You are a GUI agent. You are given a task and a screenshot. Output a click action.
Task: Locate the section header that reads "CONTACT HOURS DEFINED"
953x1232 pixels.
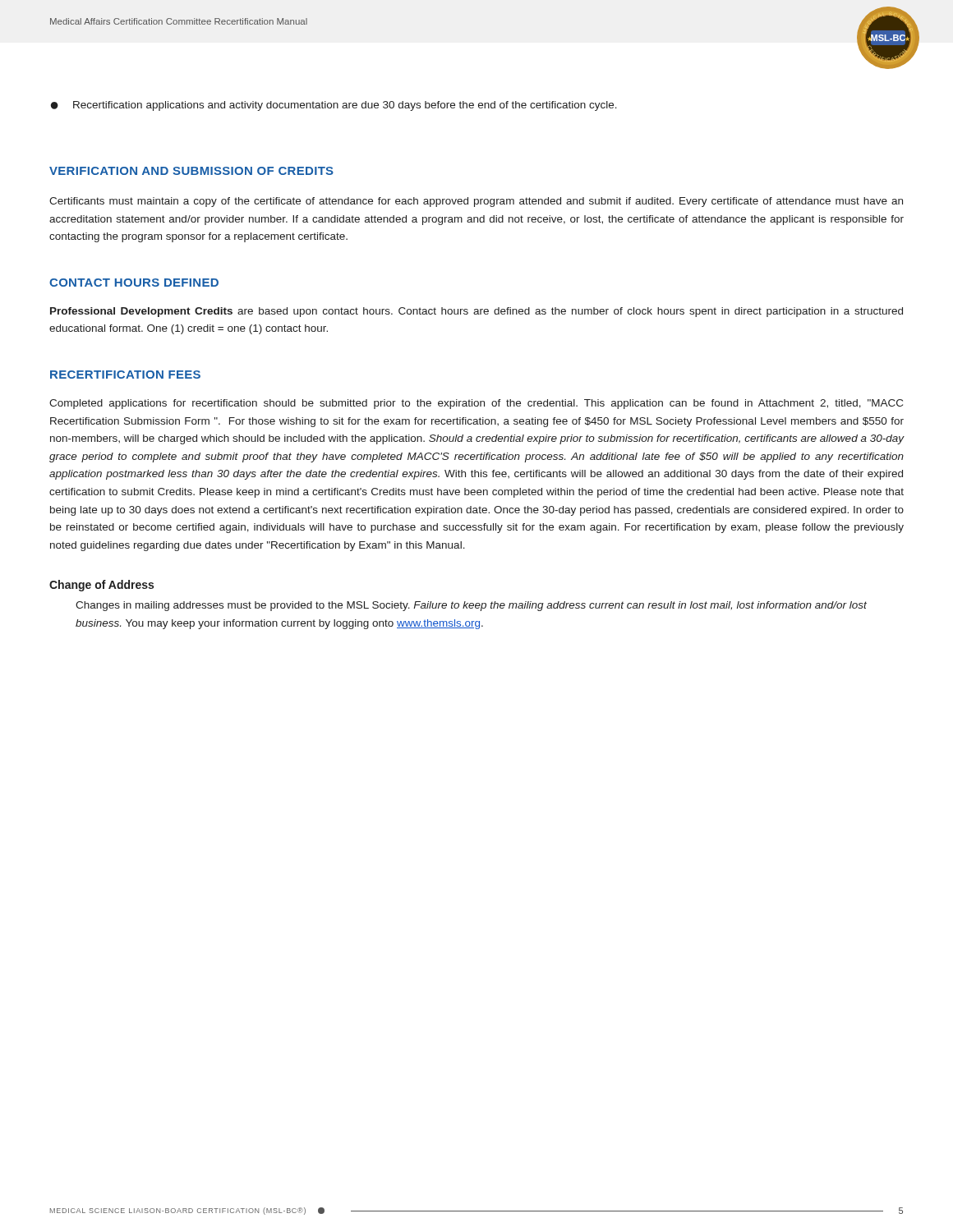click(x=134, y=282)
